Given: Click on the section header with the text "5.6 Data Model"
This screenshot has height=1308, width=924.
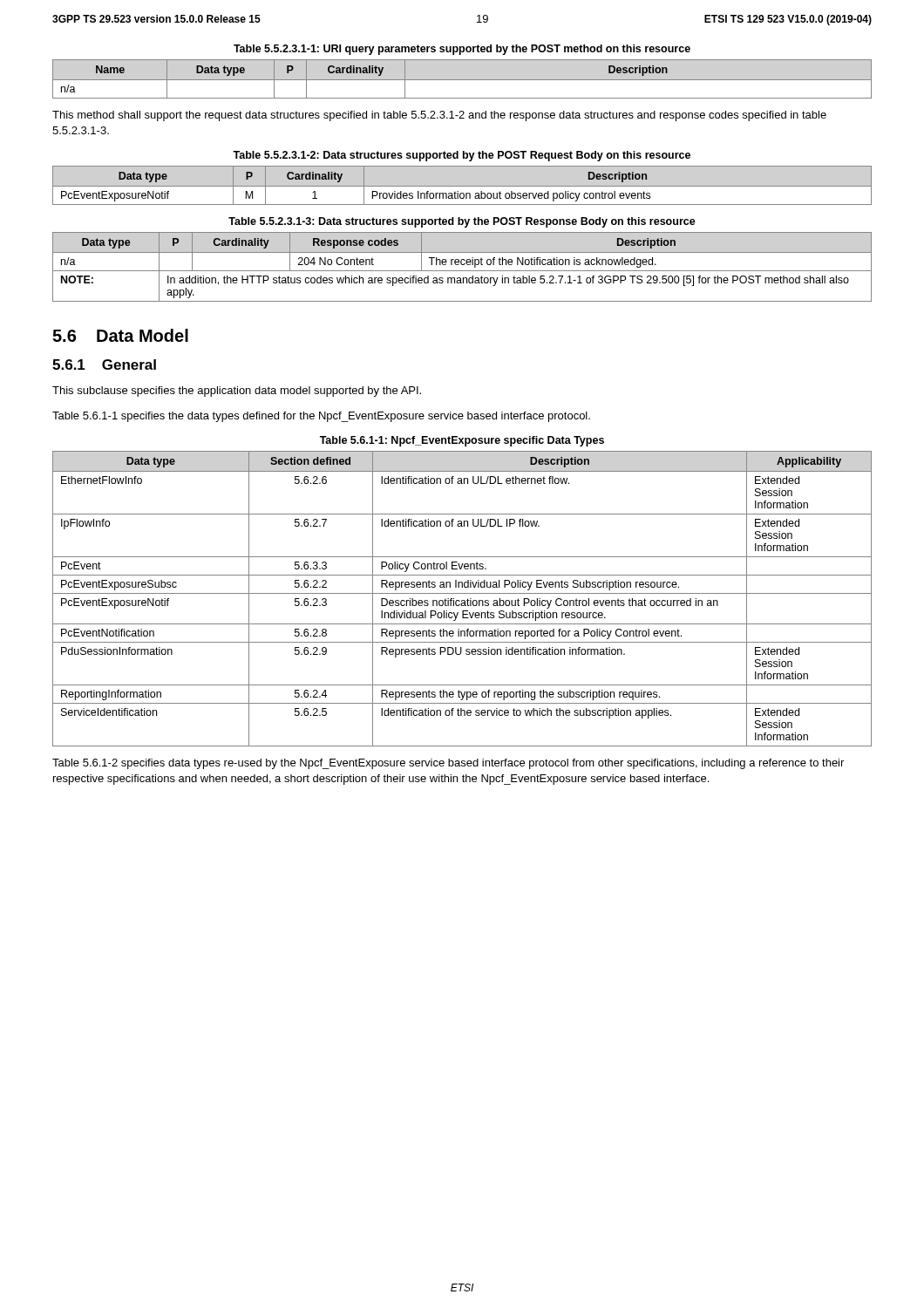Looking at the screenshot, I should (121, 336).
